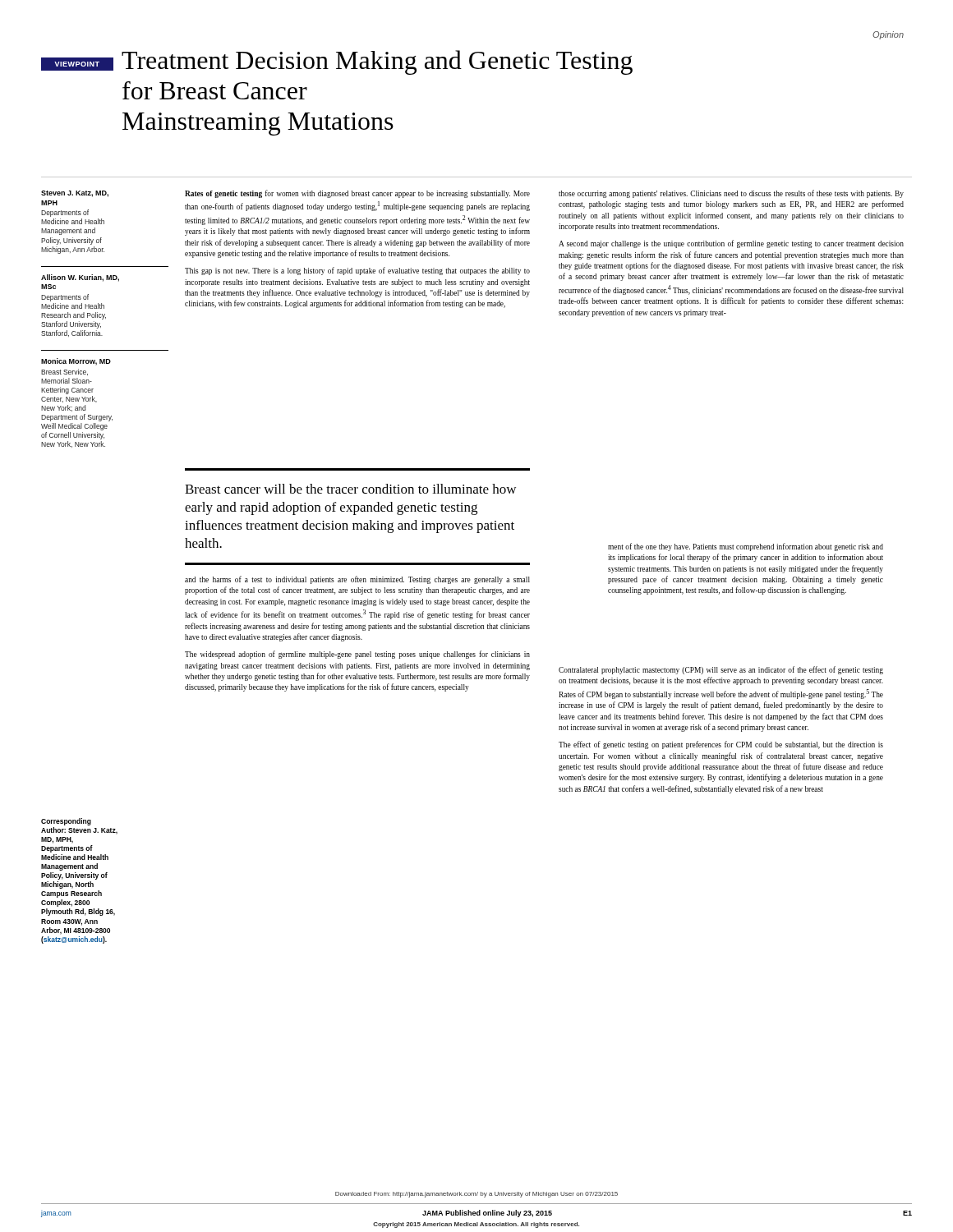Find the region starting "Allison W. Kurian,"
The height and width of the screenshot is (1232, 953).
(105, 306)
